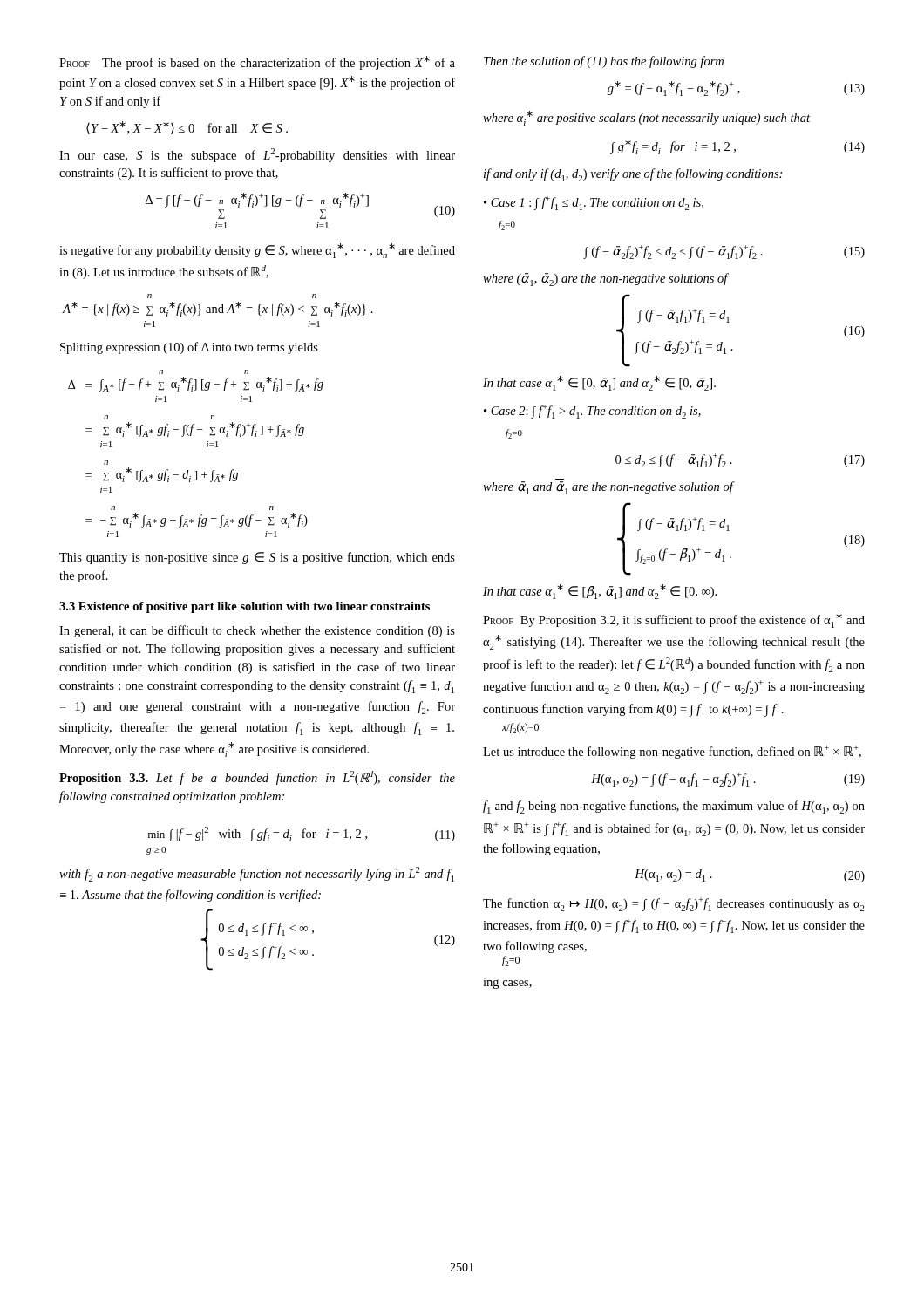924x1308 pixels.
Task: Locate the block of text that opens with "Proposition 3.3. Let f be a"
Action: click(257, 786)
